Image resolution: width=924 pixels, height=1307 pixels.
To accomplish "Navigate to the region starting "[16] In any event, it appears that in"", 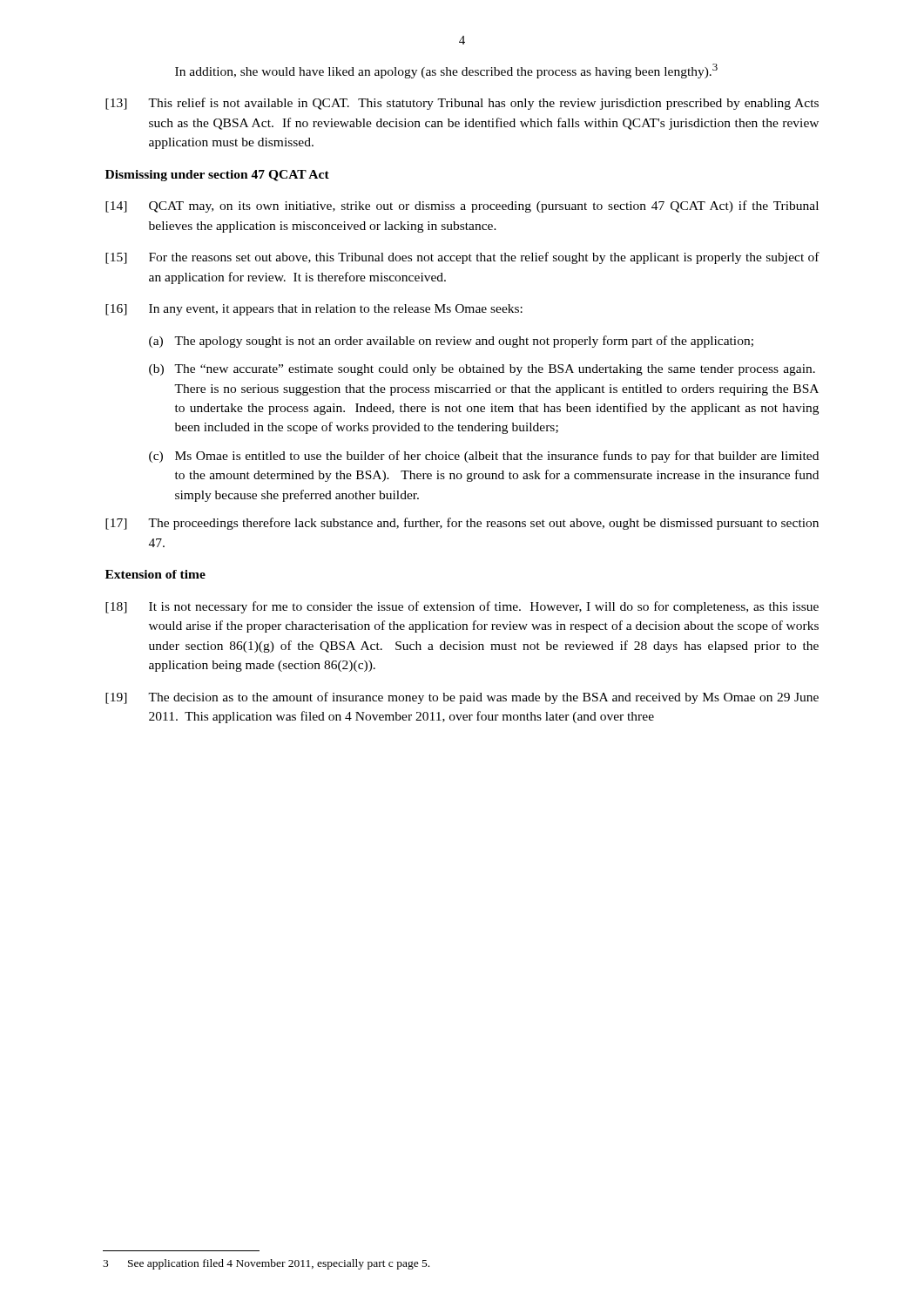I will (x=462, y=309).
